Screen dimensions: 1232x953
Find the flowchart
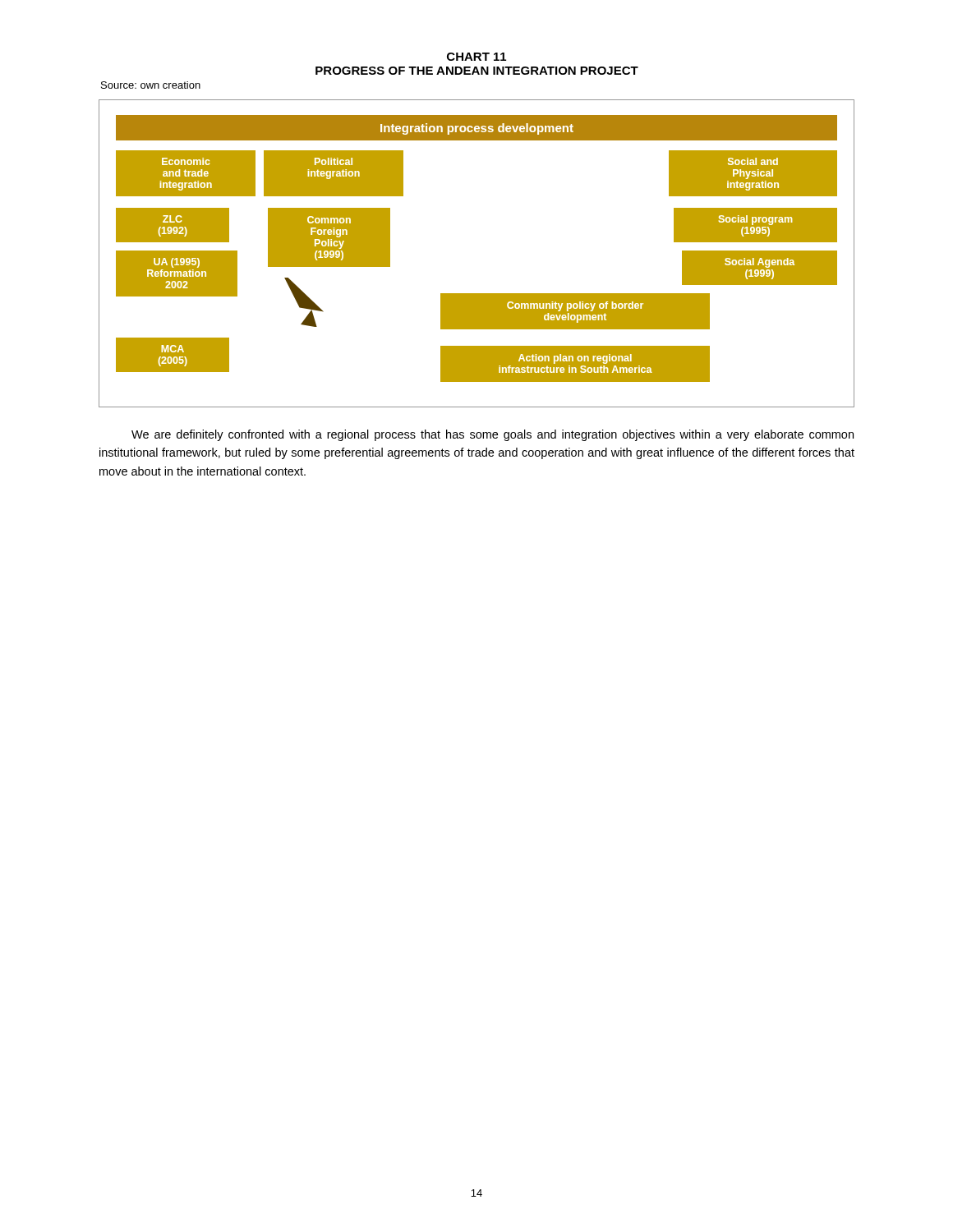tap(476, 253)
